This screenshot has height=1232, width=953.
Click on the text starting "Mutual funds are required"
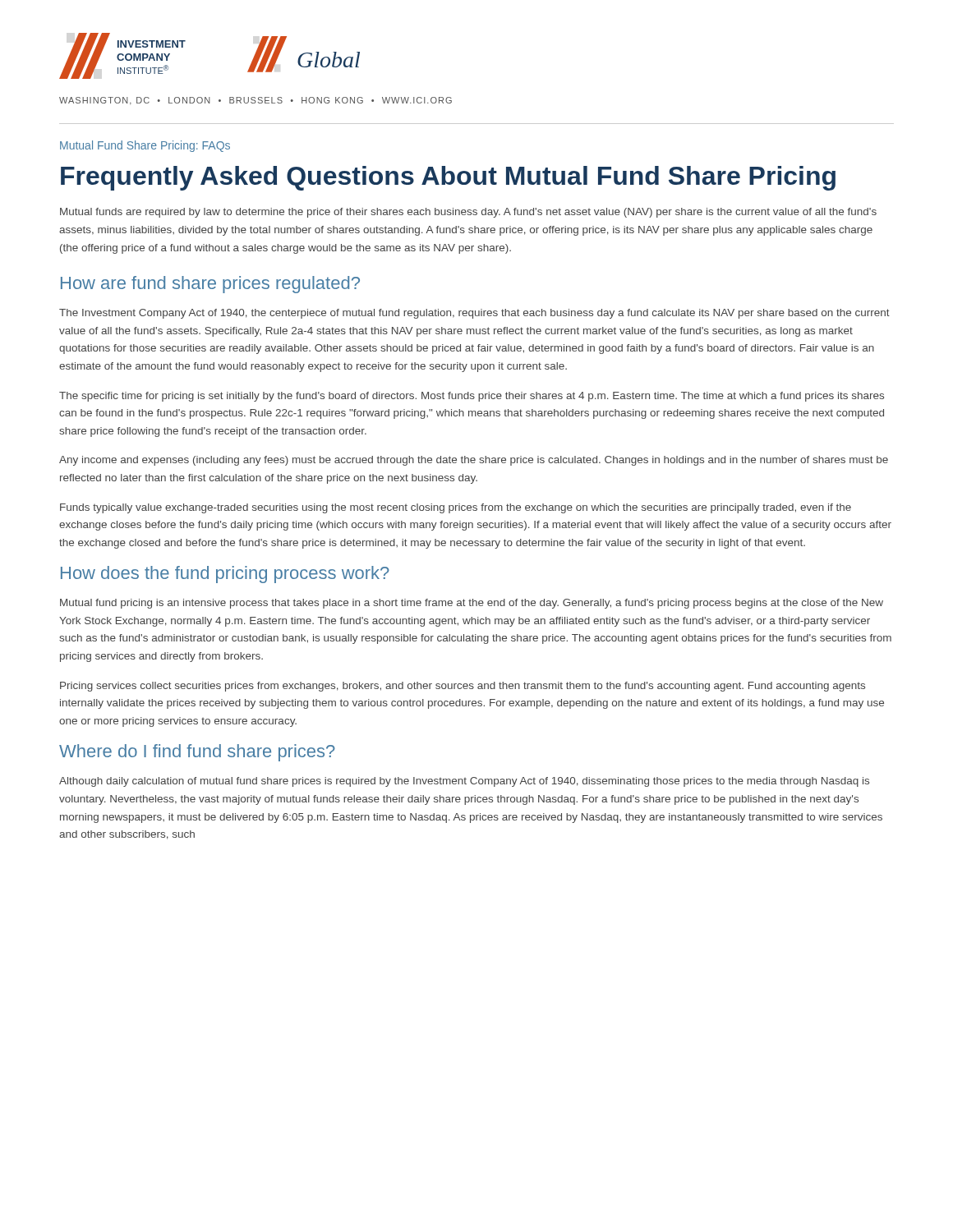pyautogui.click(x=468, y=230)
